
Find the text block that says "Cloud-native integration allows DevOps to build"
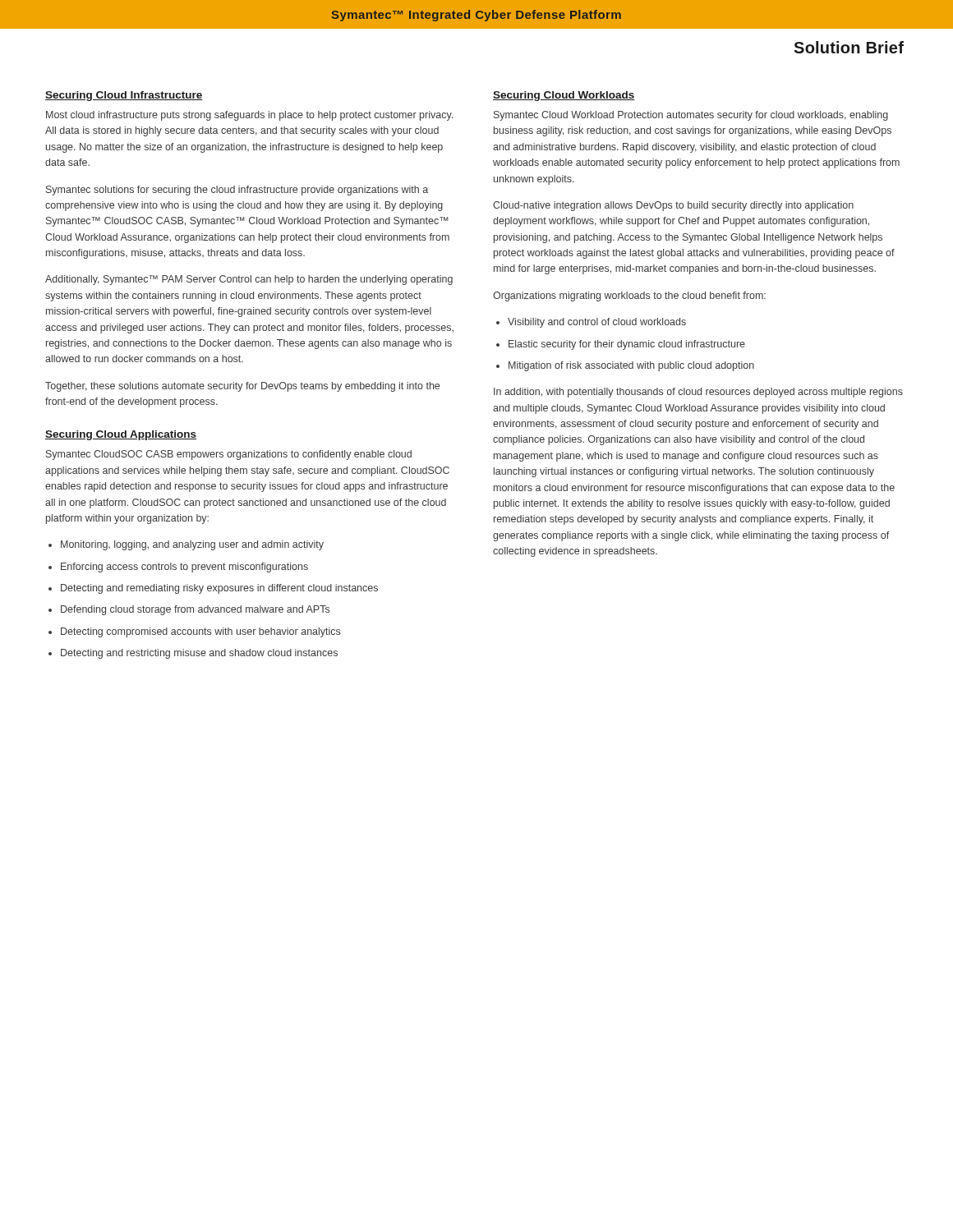pos(694,237)
